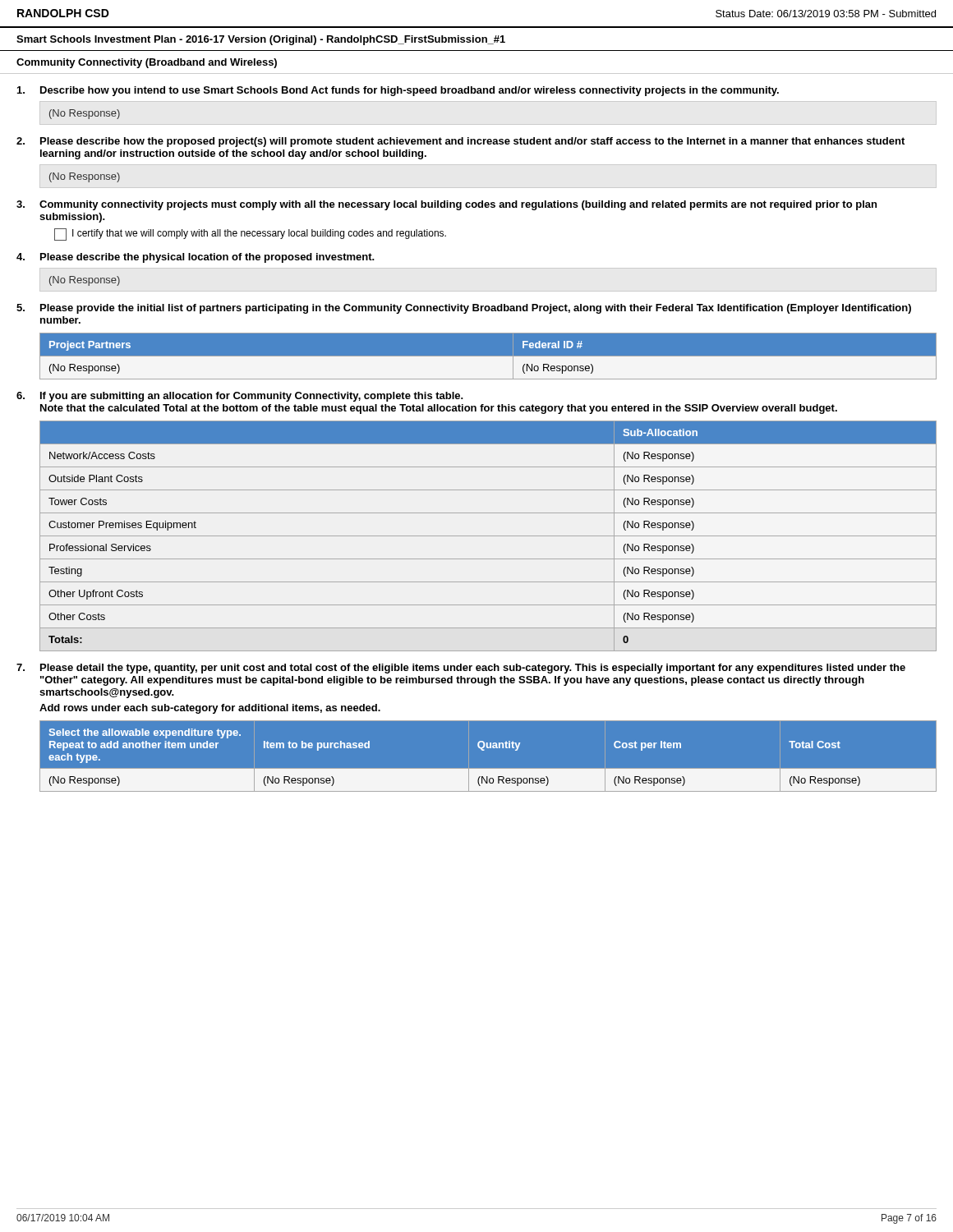Click on the block starting "4. Please describe the physical location of the"
953x1232 pixels.
tap(195, 258)
